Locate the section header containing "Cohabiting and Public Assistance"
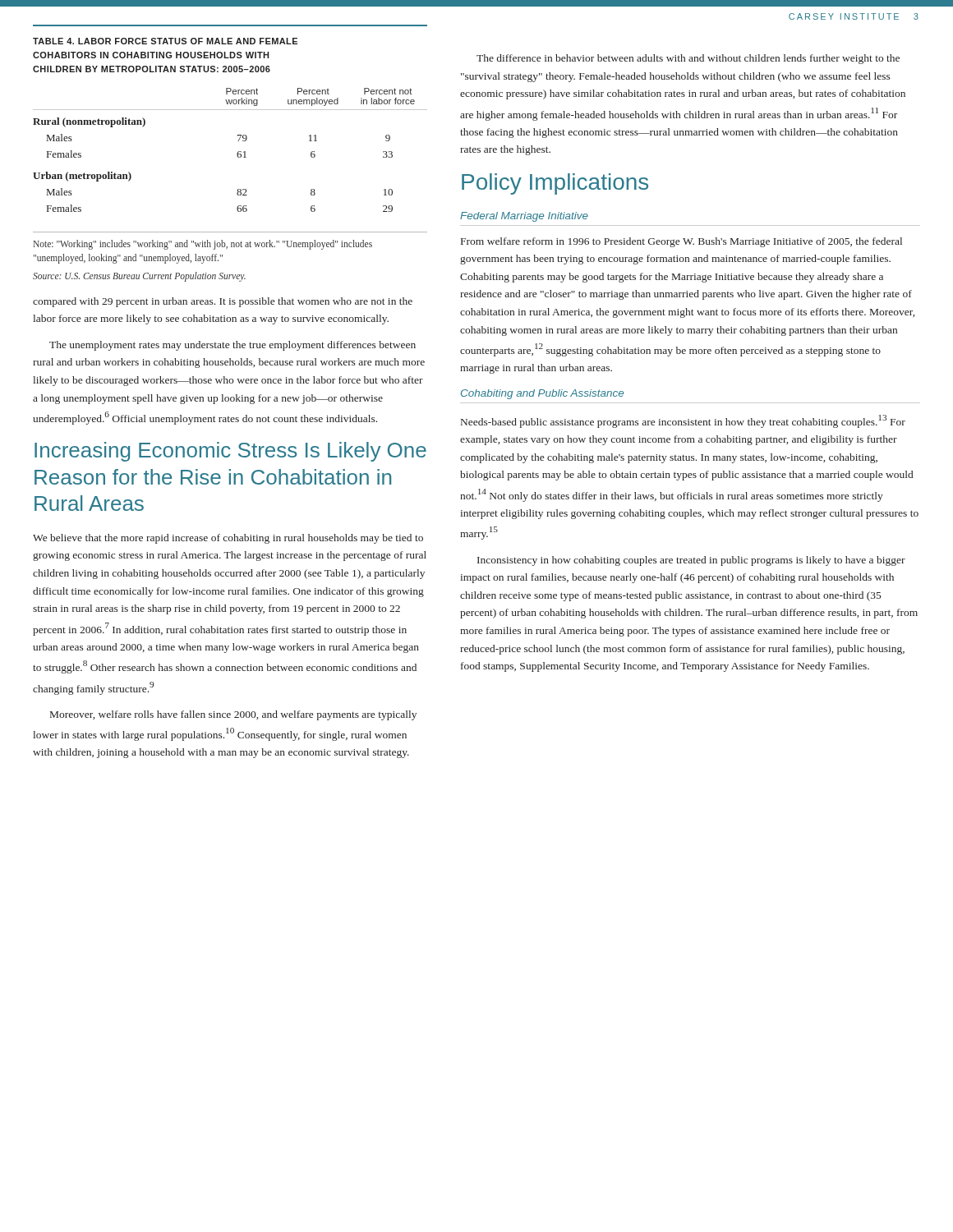 click(542, 393)
